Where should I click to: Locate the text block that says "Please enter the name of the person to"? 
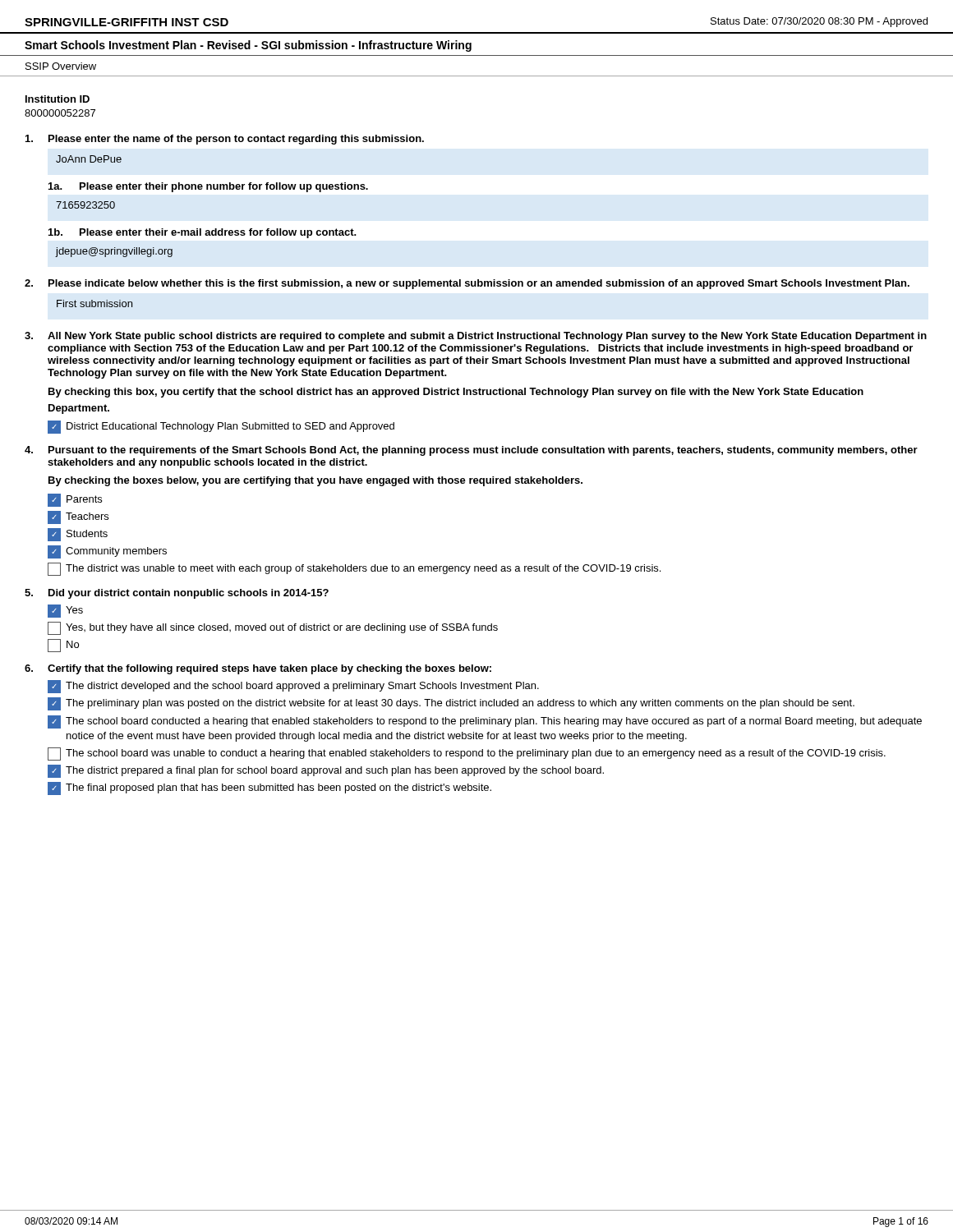[x=236, y=138]
